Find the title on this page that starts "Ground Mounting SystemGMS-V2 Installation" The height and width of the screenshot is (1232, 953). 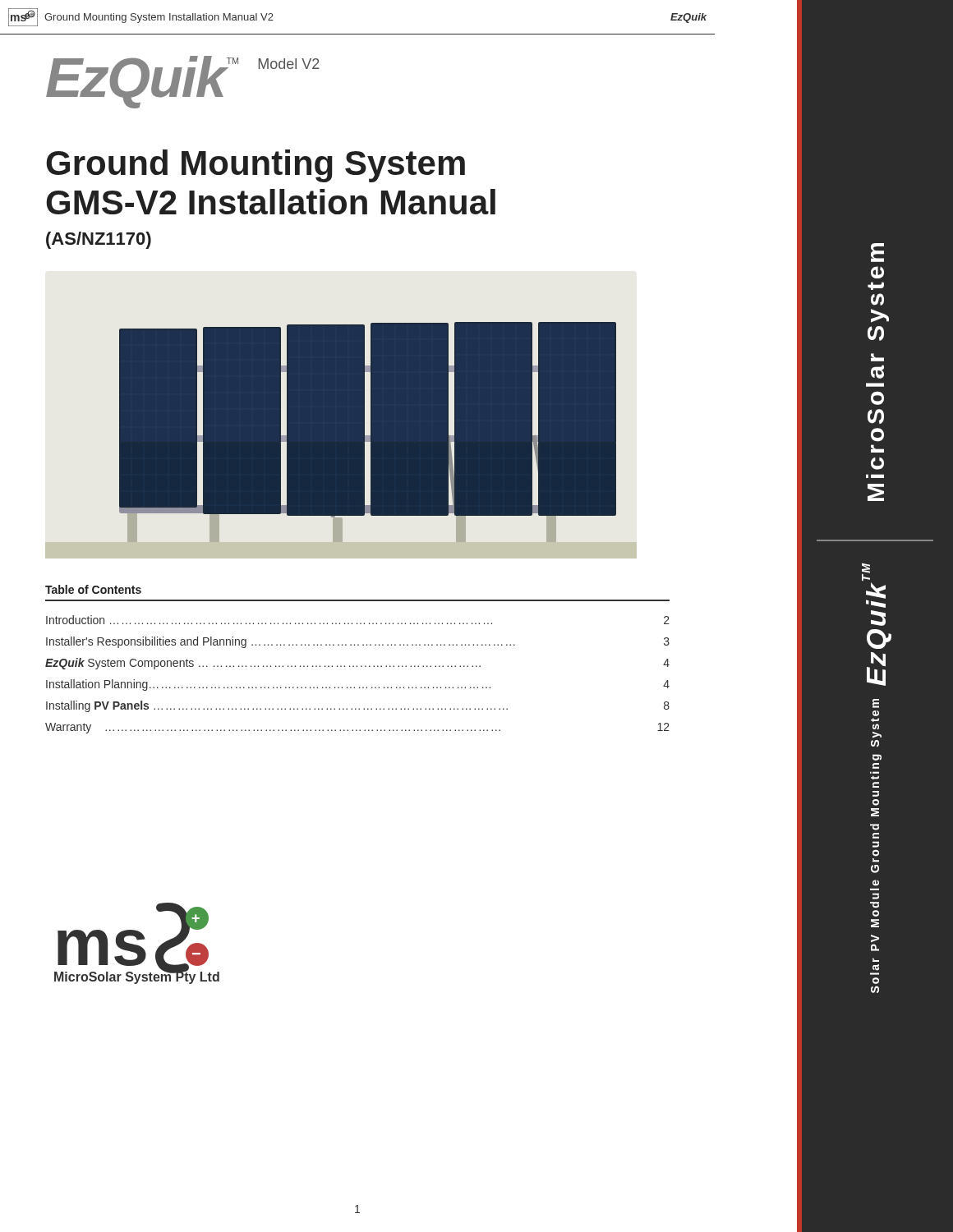[357, 197]
